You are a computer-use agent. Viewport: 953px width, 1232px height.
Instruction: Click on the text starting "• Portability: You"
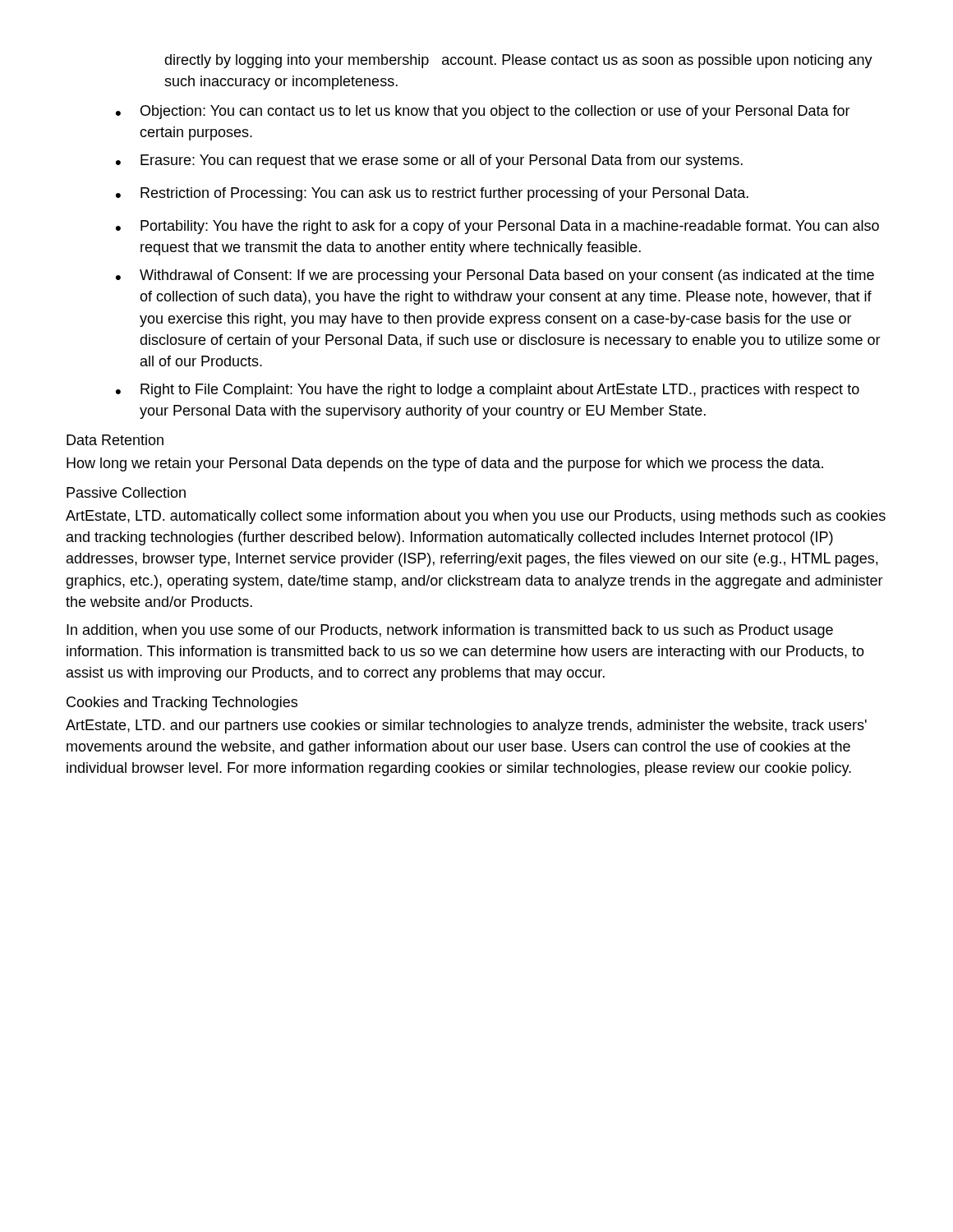click(x=501, y=237)
